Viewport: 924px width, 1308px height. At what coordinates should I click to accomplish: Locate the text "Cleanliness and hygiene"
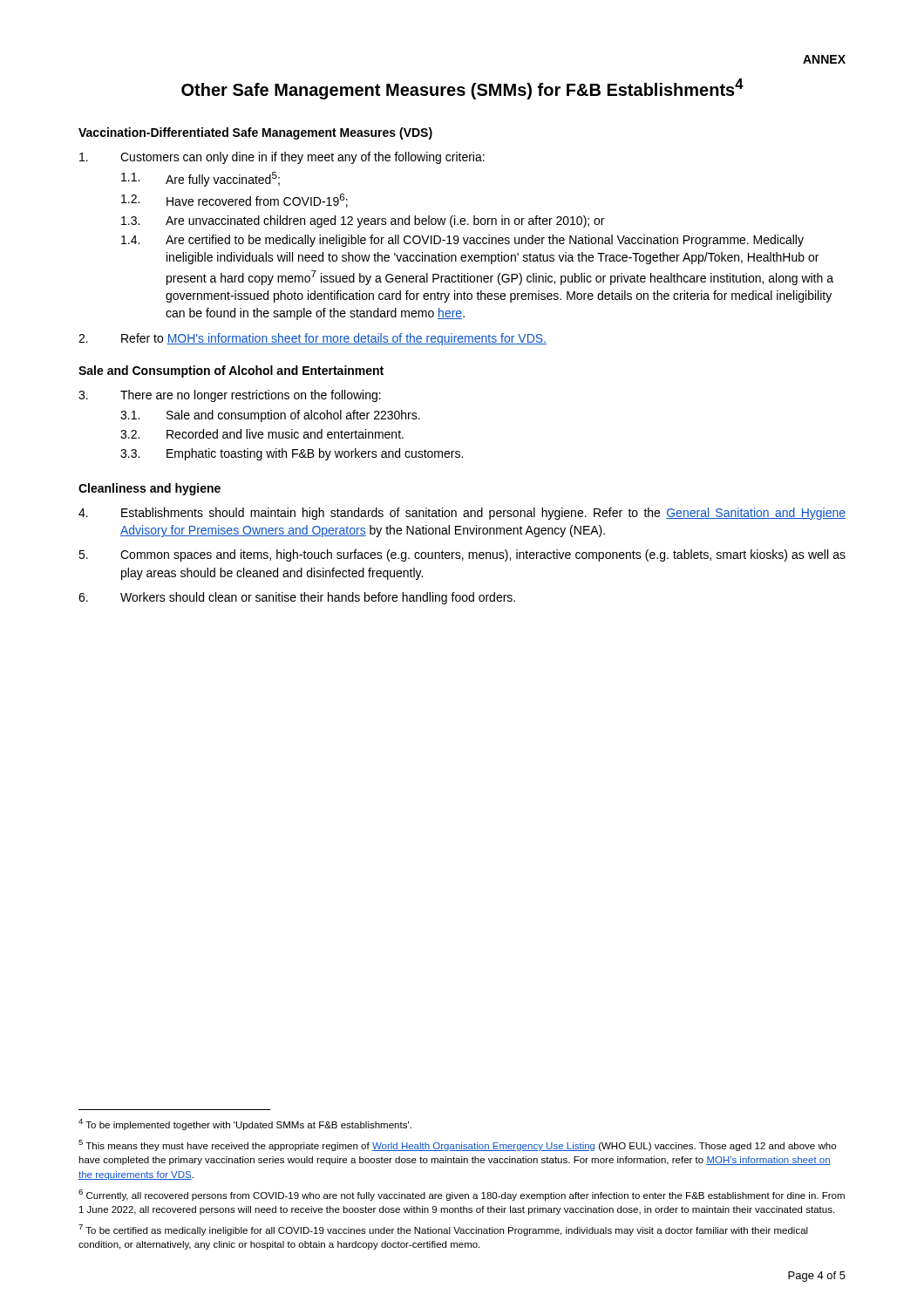click(150, 488)
